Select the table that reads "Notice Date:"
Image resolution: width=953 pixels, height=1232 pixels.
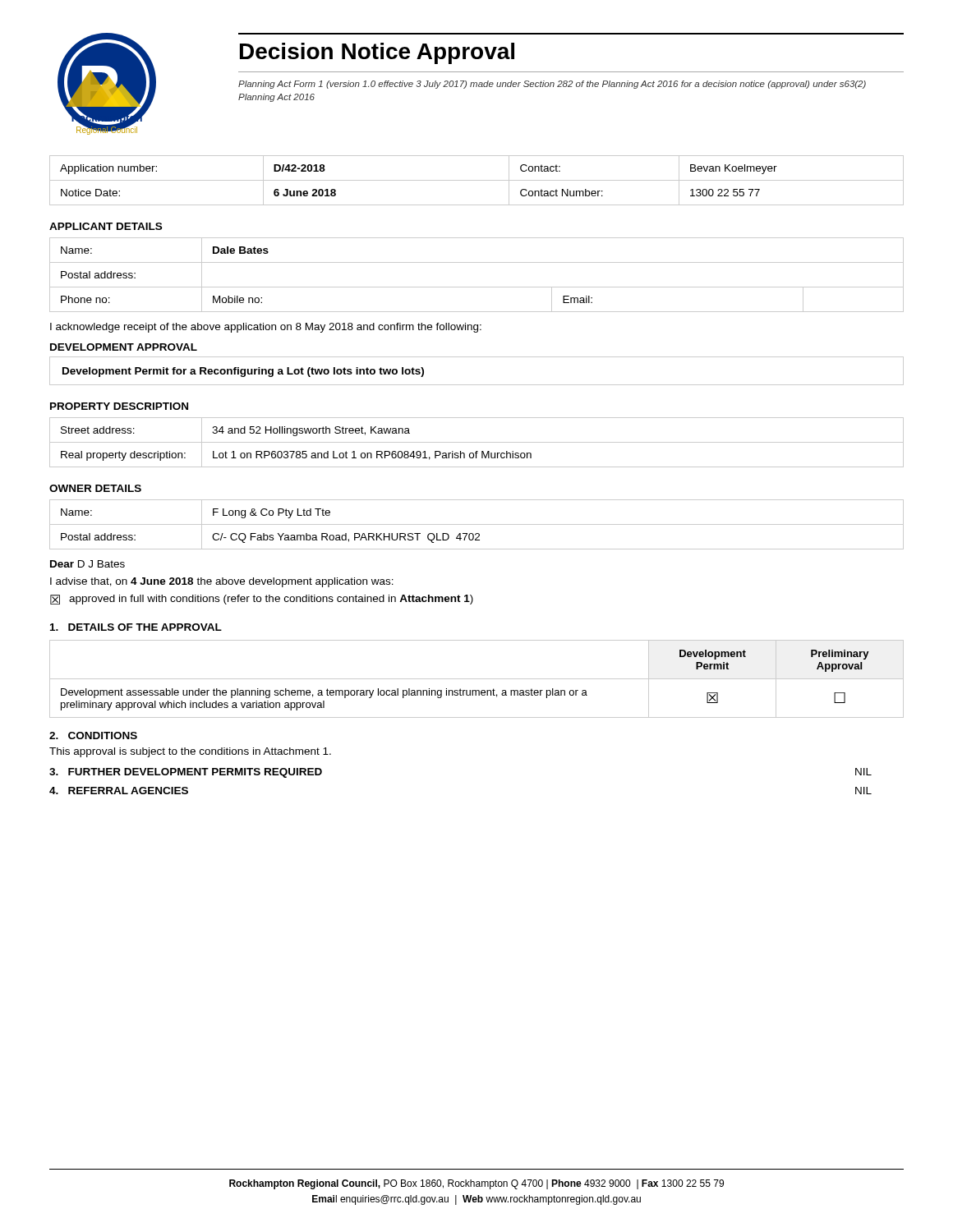click(x=476, y=180)
